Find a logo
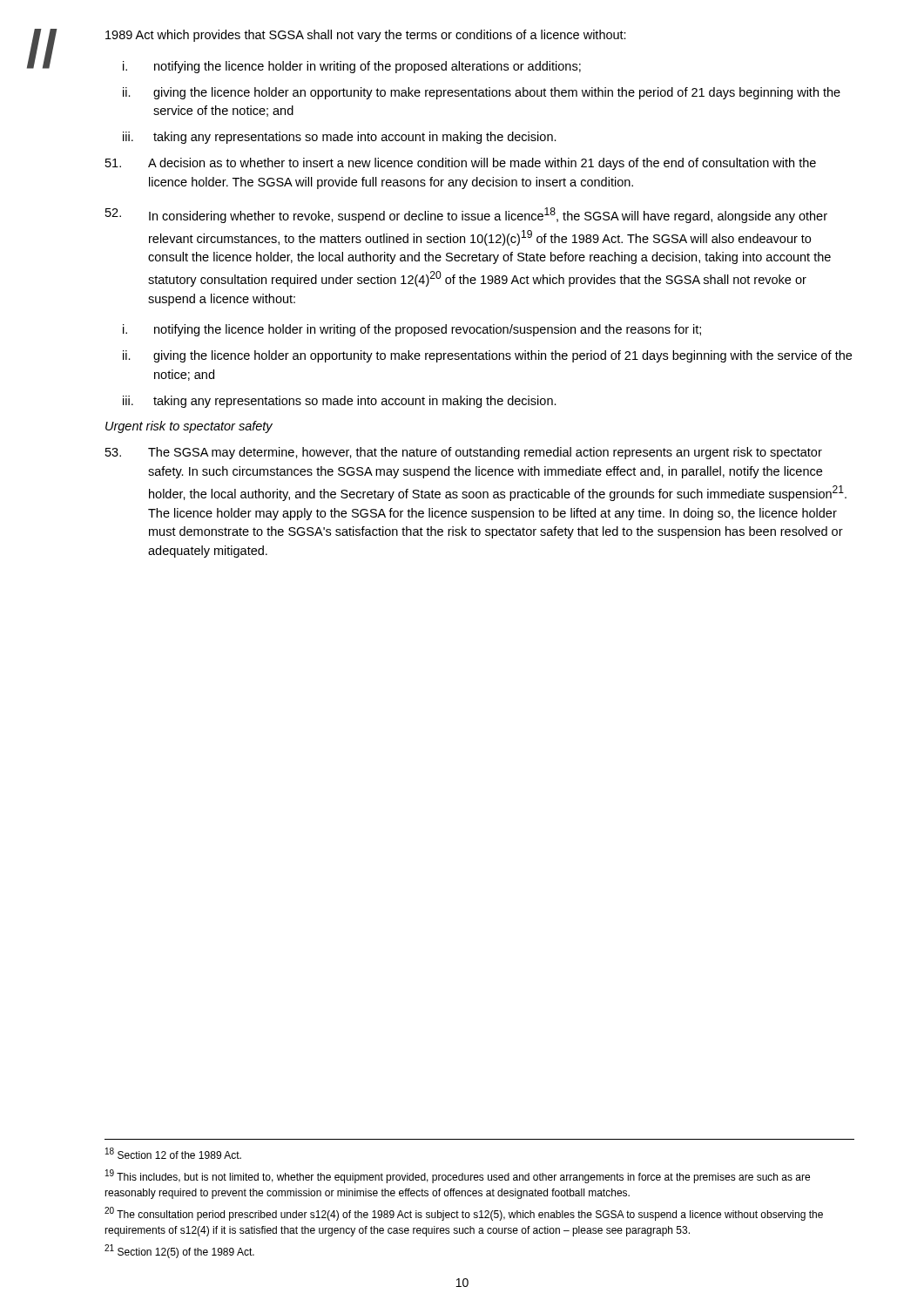This screenshot has width=924, height=1307. pos(57,52)
